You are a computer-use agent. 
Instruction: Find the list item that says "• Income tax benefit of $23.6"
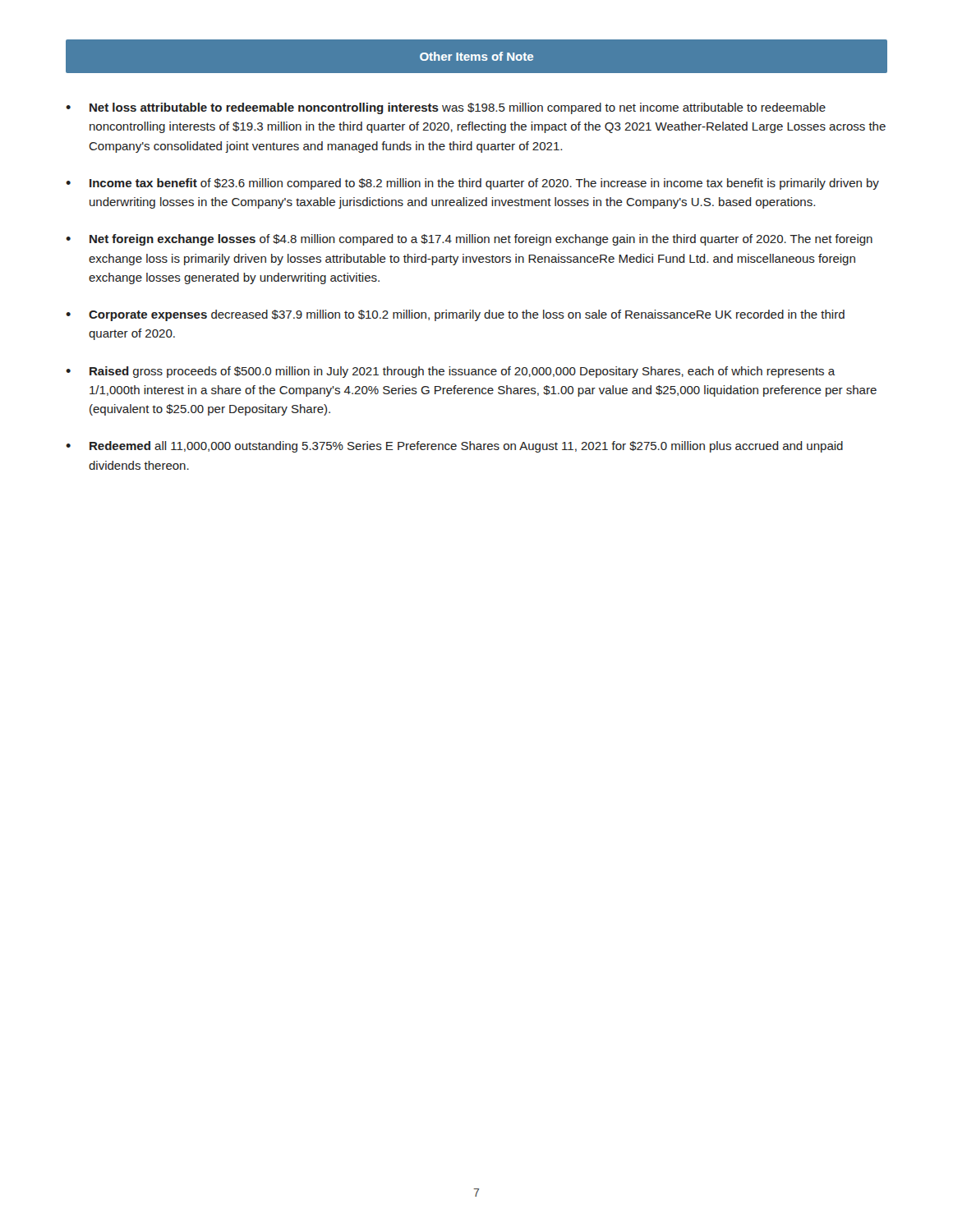pyautogui.click(x=476, y=192)
